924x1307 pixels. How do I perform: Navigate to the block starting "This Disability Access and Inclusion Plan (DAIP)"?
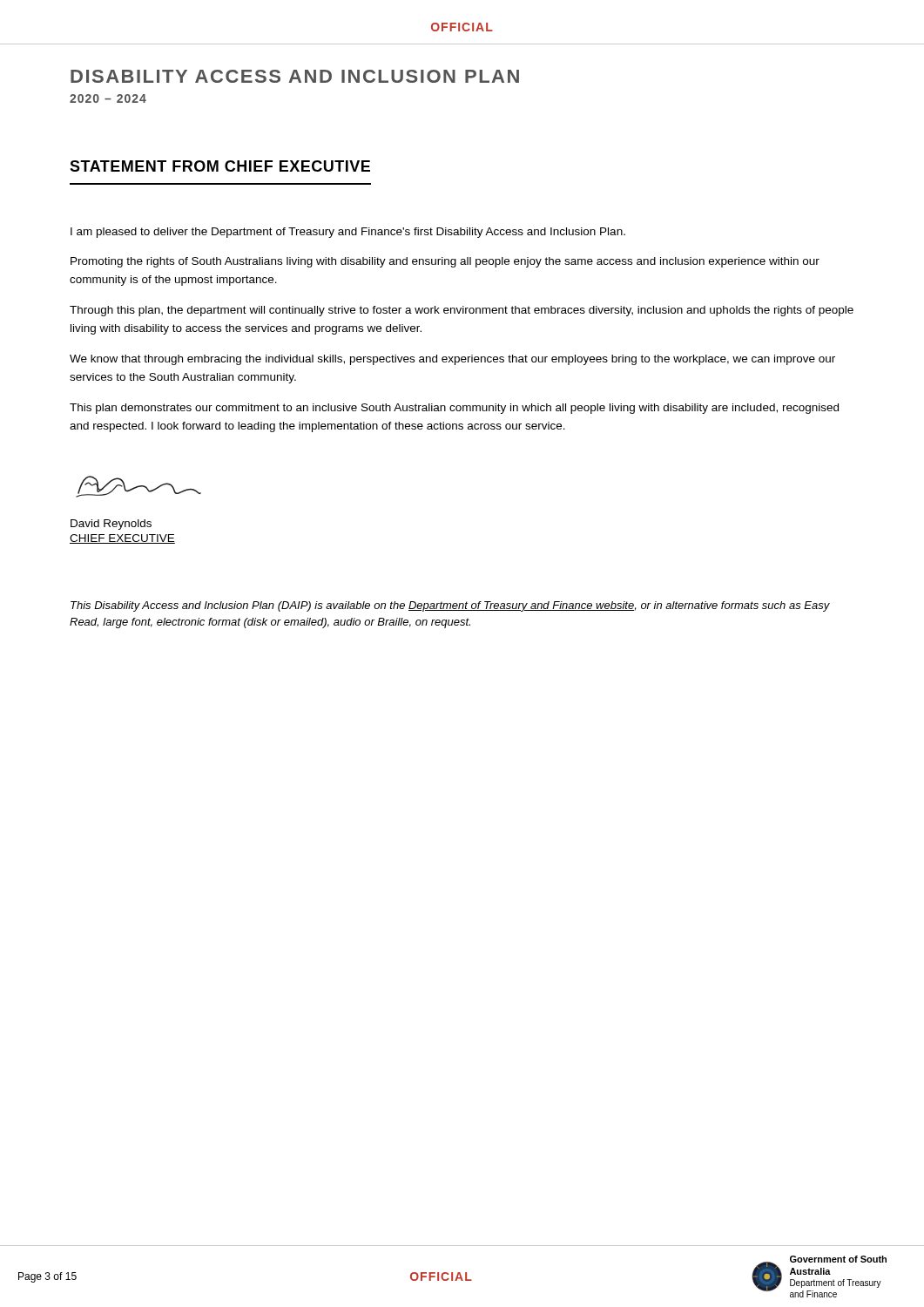coord(462,614)
